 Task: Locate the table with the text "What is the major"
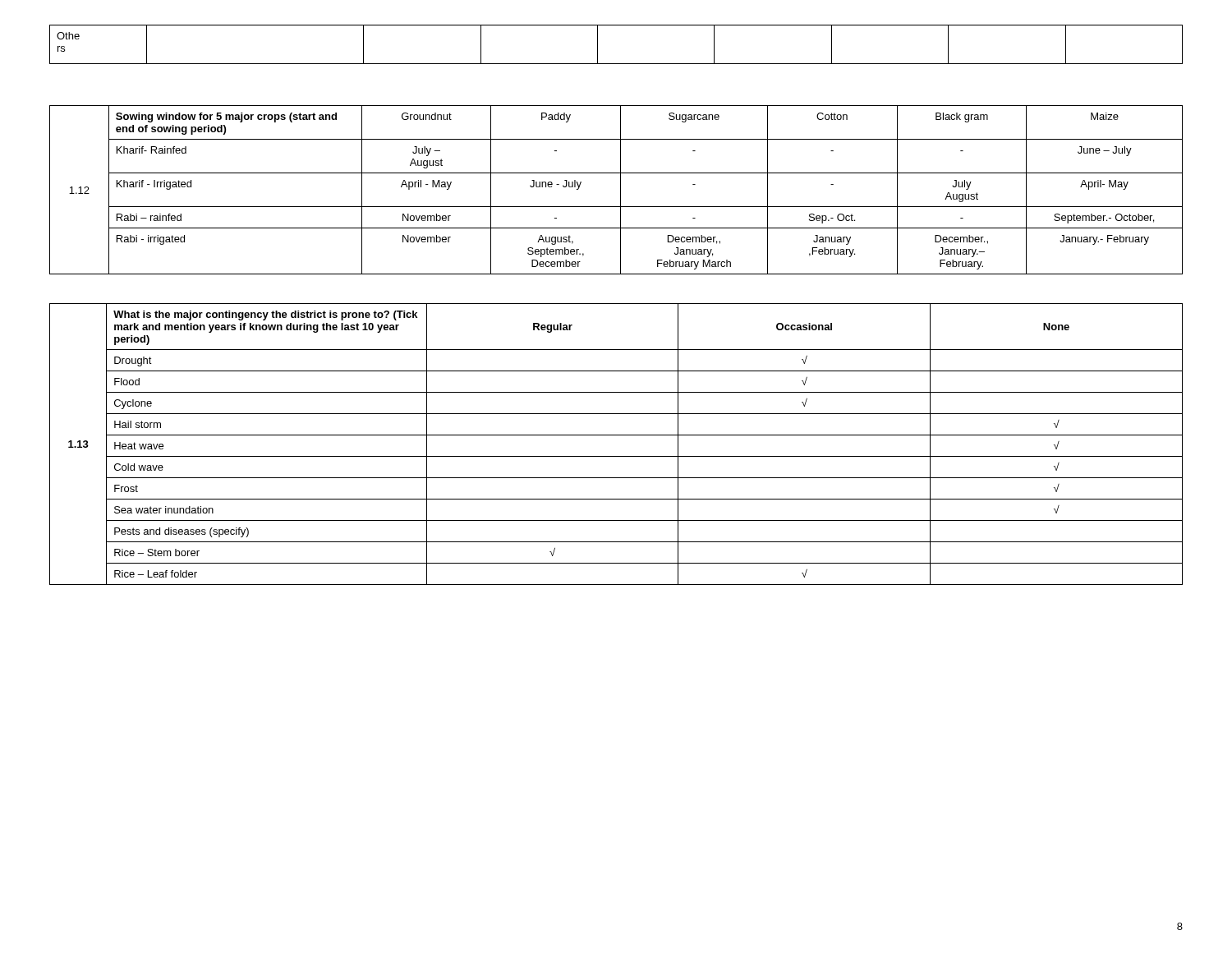616,444
